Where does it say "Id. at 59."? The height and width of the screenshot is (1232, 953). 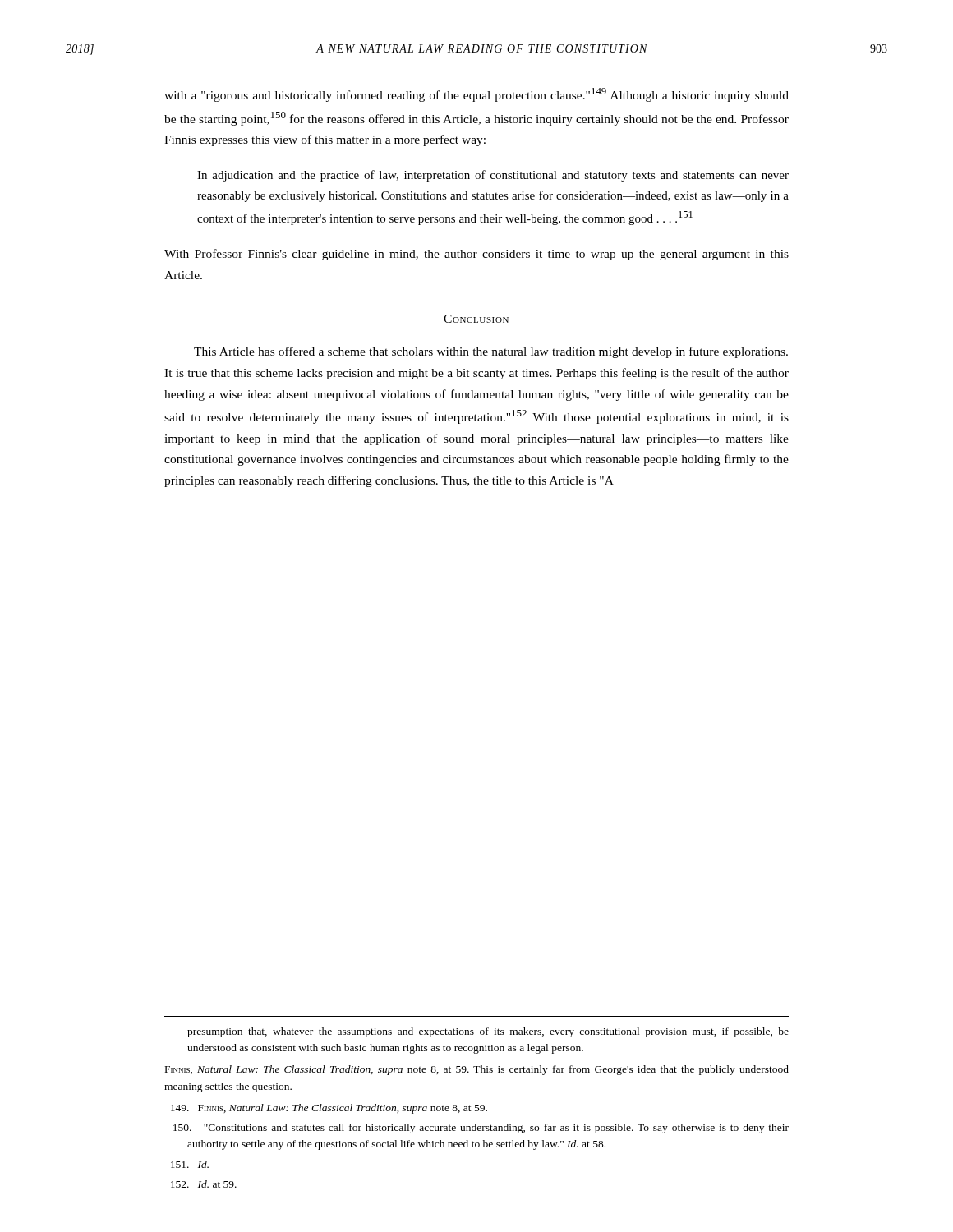(x=201, y=1184)
